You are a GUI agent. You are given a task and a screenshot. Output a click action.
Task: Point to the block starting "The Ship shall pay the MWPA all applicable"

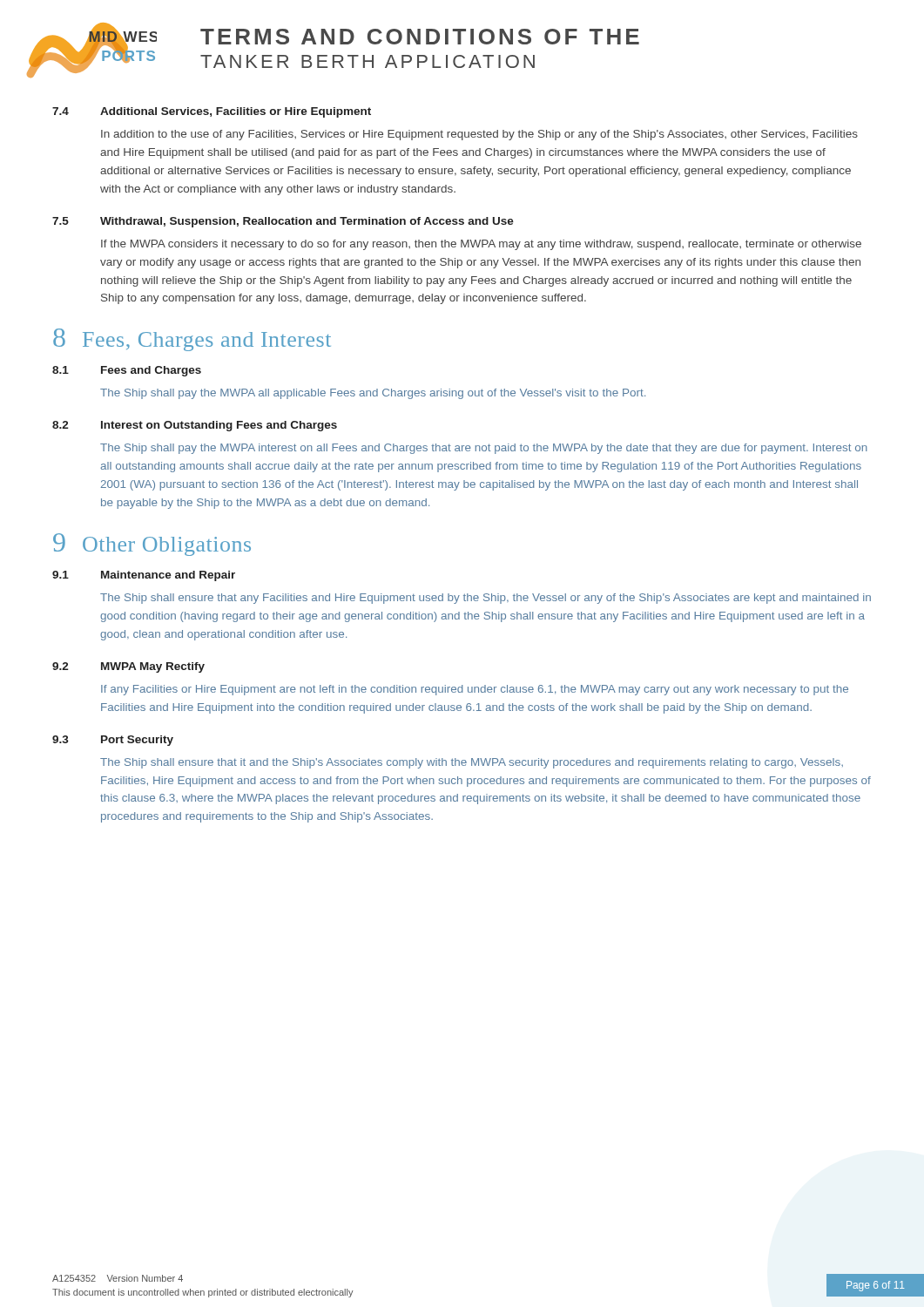click(373, 393)
